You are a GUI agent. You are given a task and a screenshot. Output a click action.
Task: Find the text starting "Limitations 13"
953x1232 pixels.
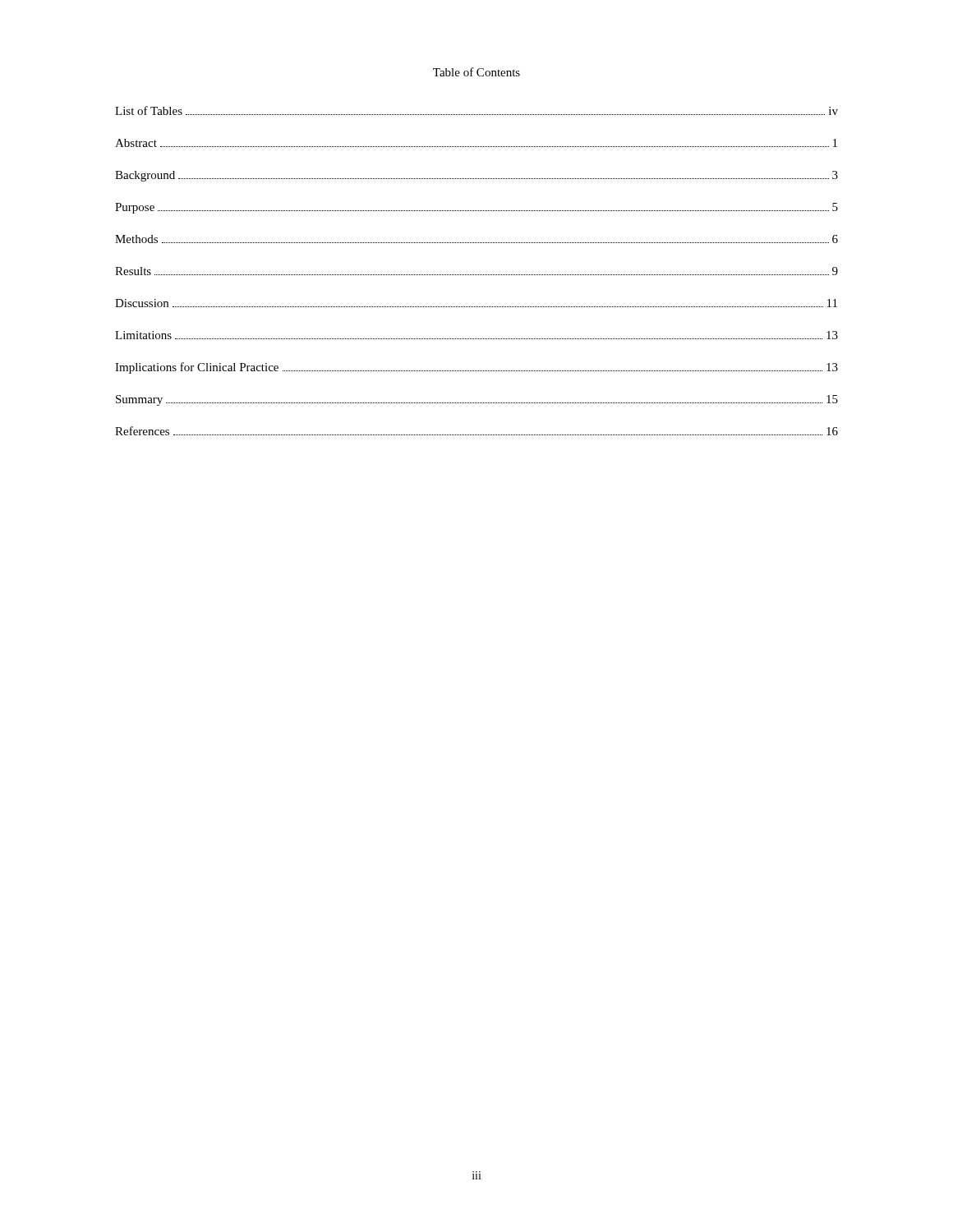point(476,336)
